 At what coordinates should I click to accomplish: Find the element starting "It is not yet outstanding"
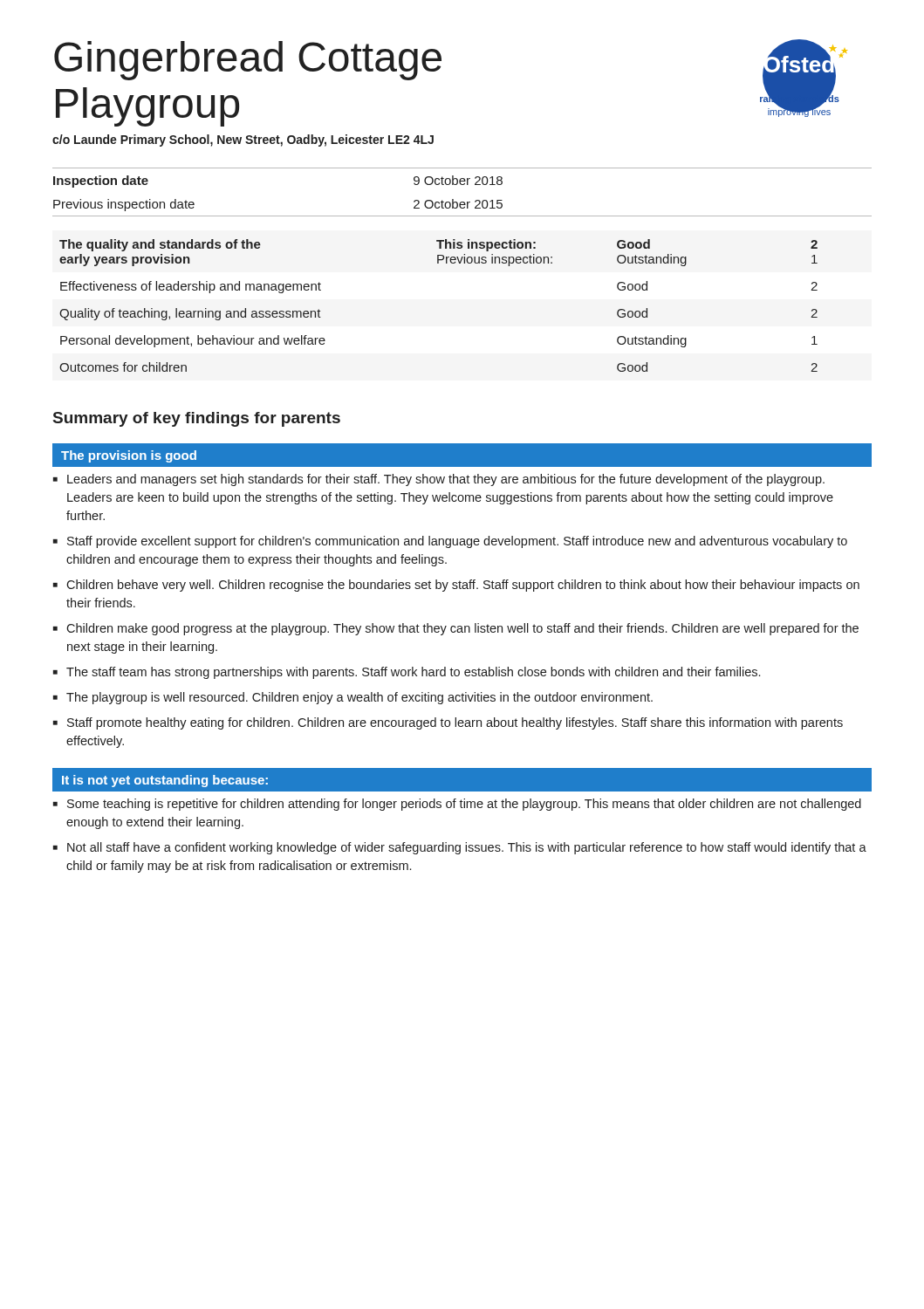165,780
